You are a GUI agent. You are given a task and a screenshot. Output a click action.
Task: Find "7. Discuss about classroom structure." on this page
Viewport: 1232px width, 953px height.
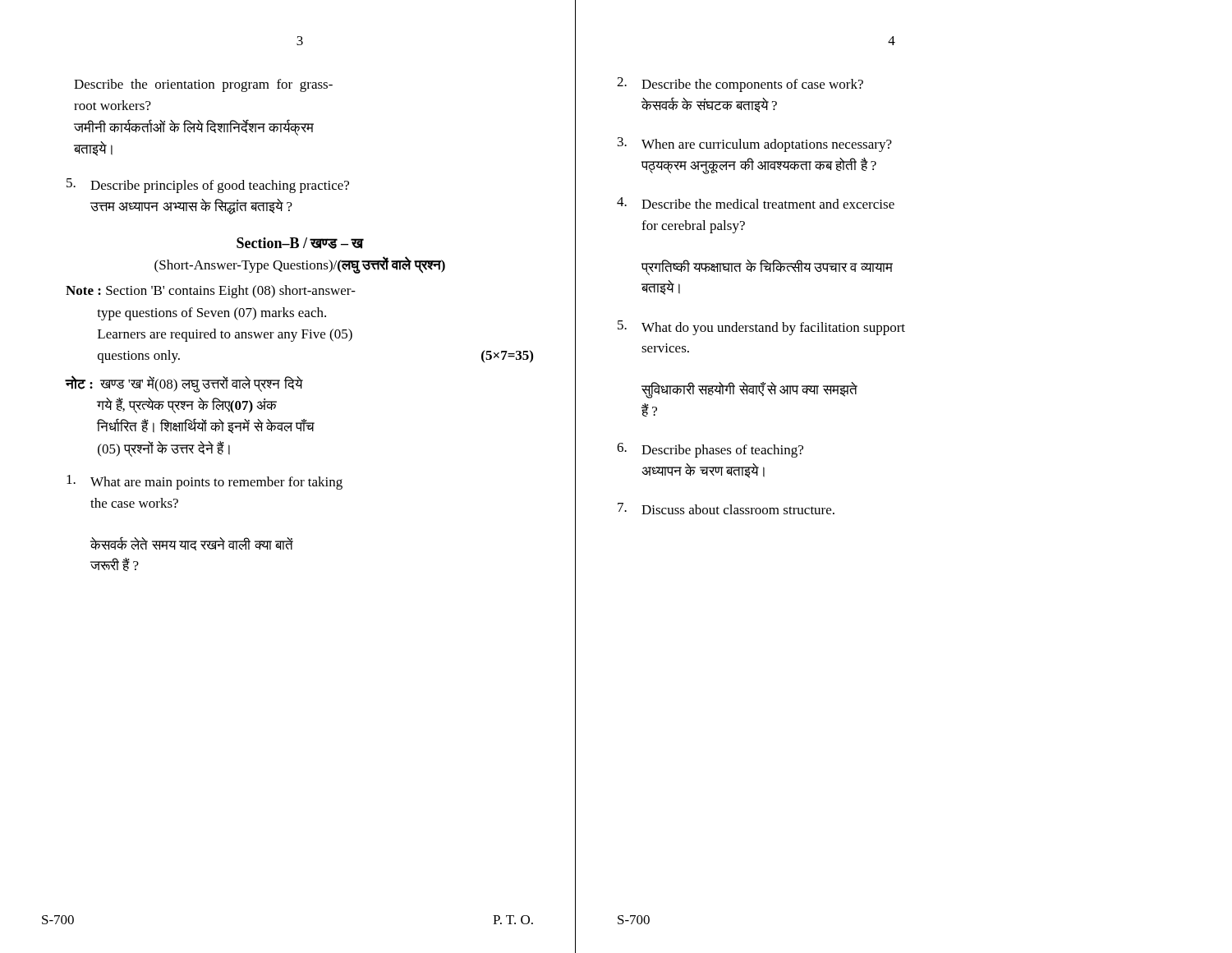[x=726, y=509]
